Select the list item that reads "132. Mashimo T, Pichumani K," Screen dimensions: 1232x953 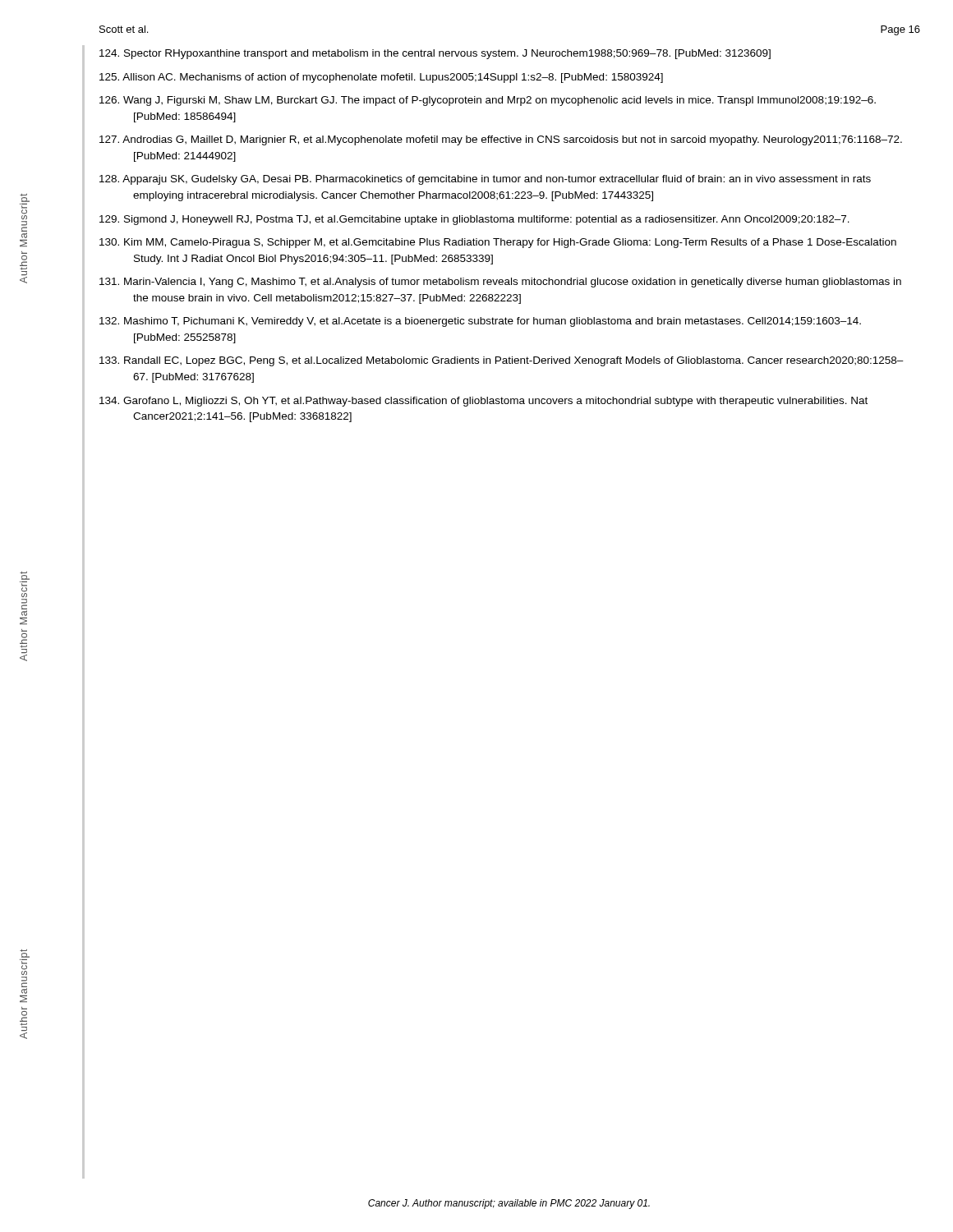(x=480, y=329)
